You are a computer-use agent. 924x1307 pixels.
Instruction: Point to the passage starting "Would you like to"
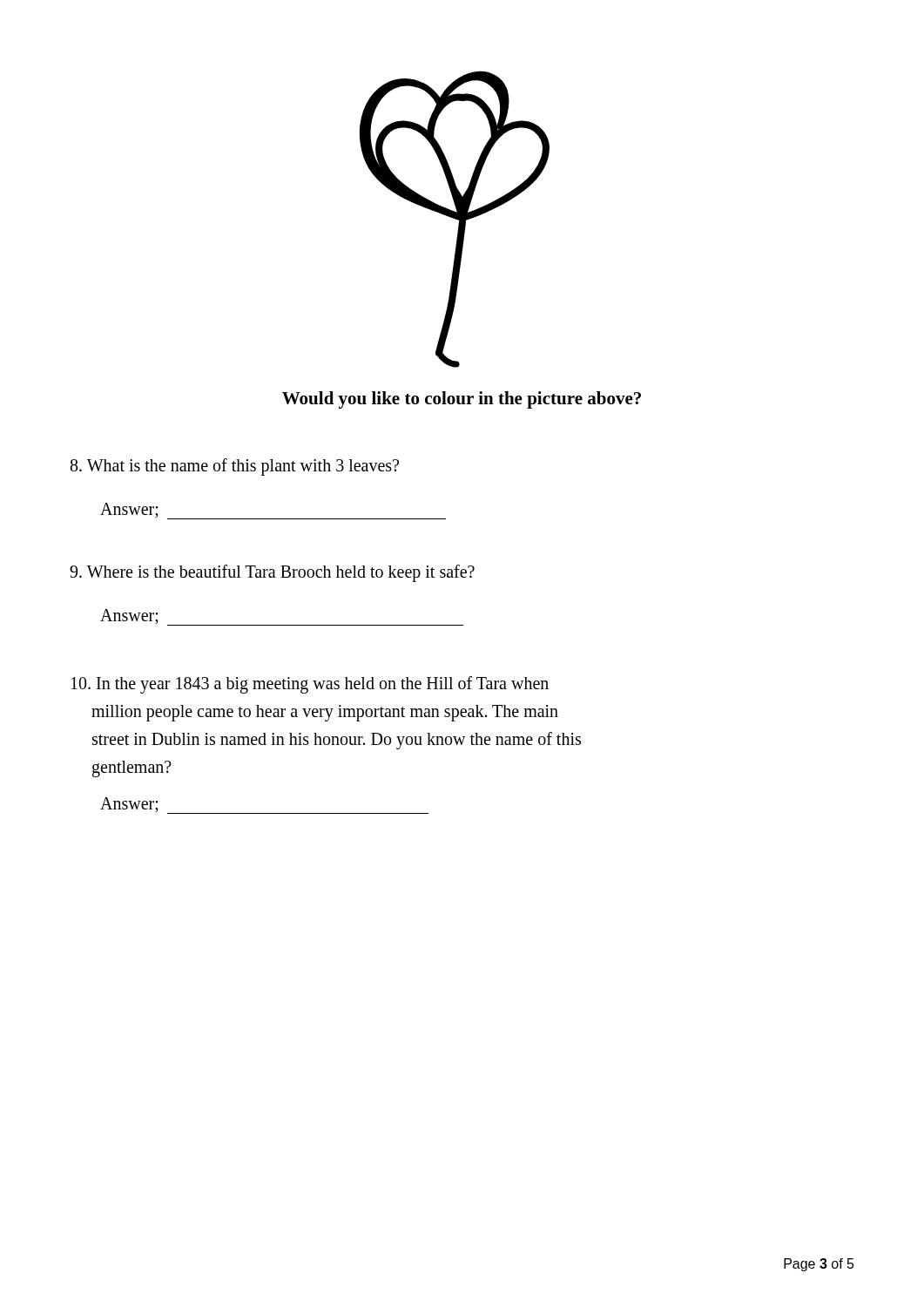click(462, 398)
